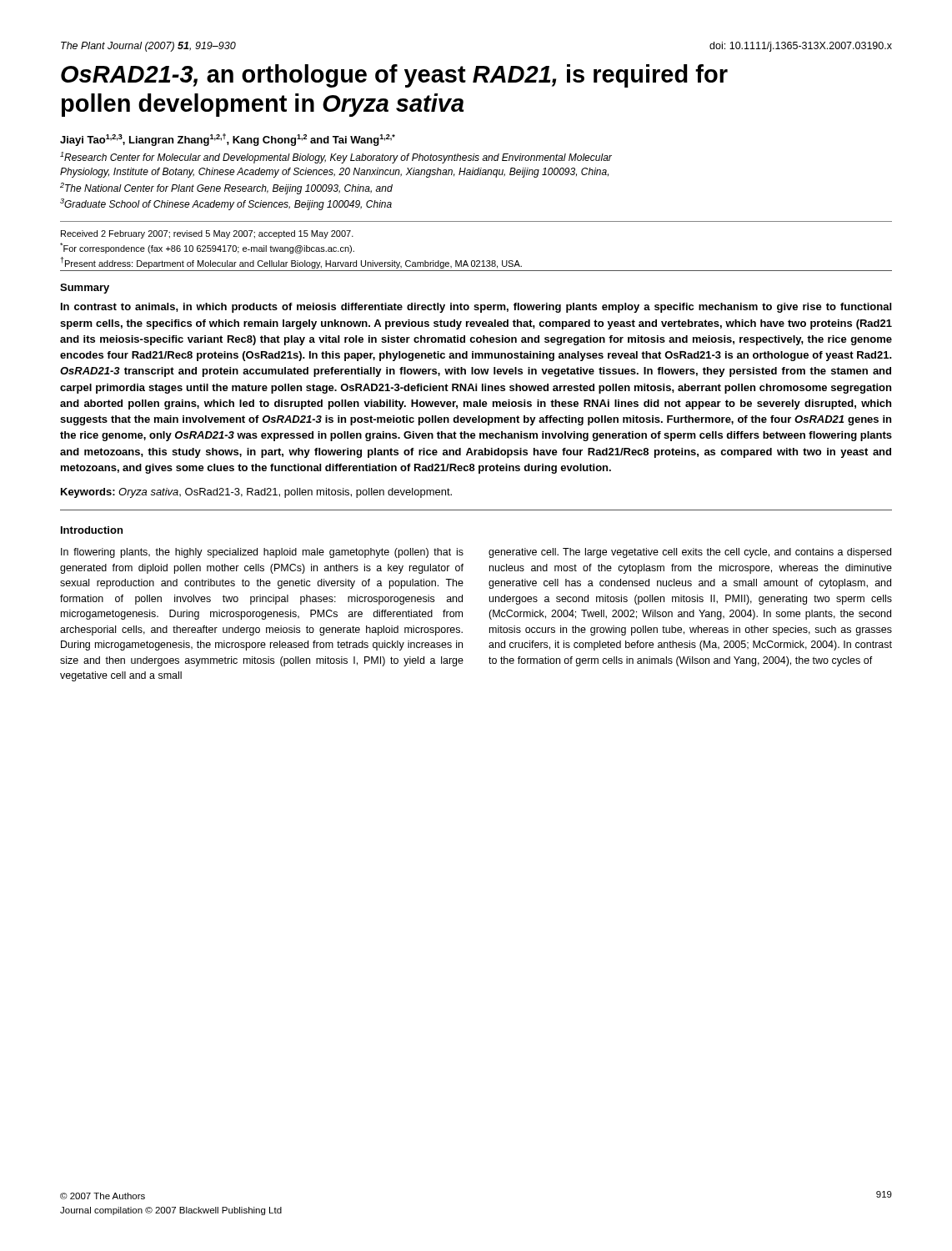The width and height of the screenshot is (952, 1251).
Task: Find the passage starting "In flowering plants,"
Action: (262, 614)
